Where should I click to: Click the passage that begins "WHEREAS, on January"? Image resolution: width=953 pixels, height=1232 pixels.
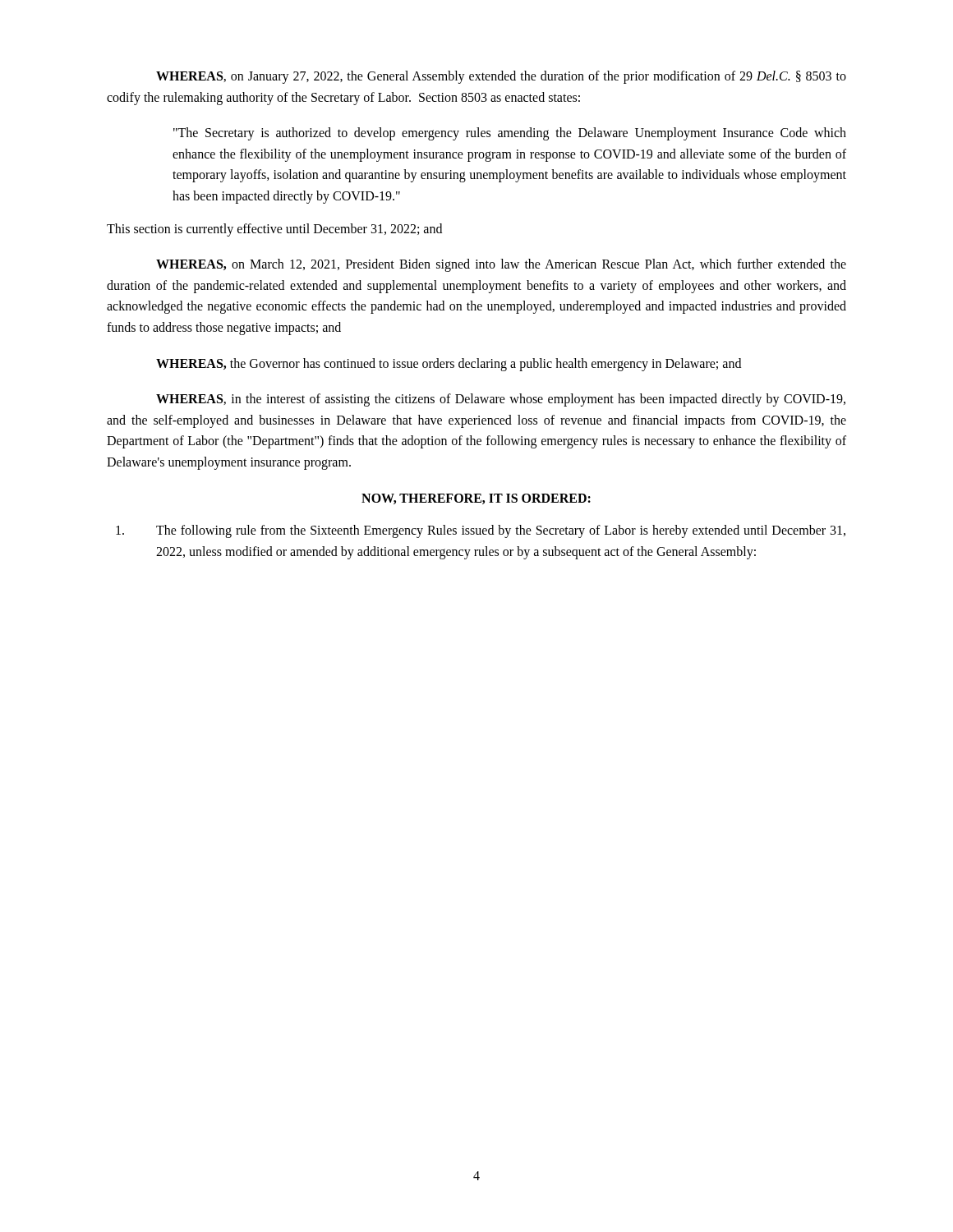tap(476, 86)
